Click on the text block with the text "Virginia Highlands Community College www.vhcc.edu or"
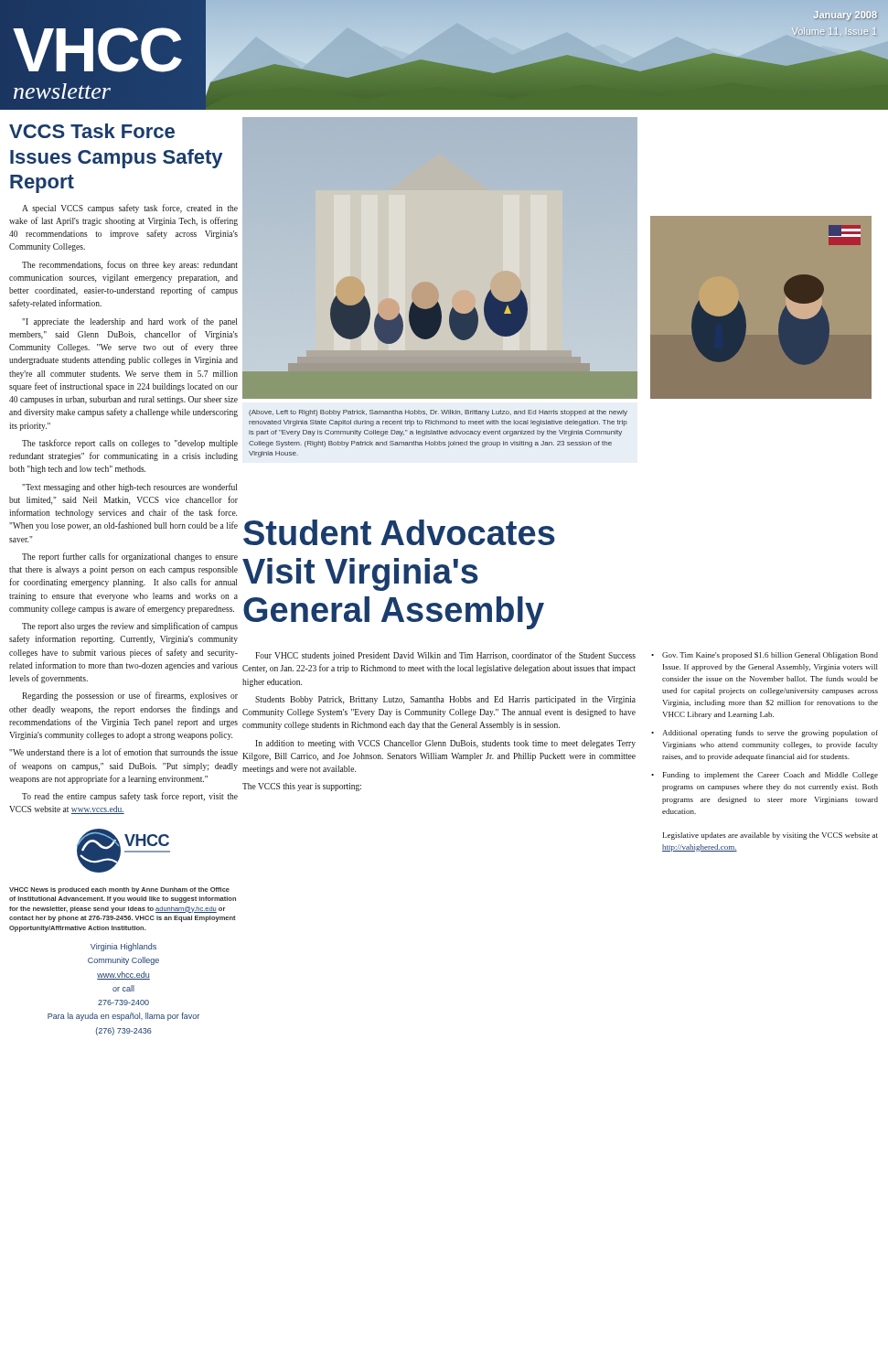The image size is (888, 1372). pos(123,989)
